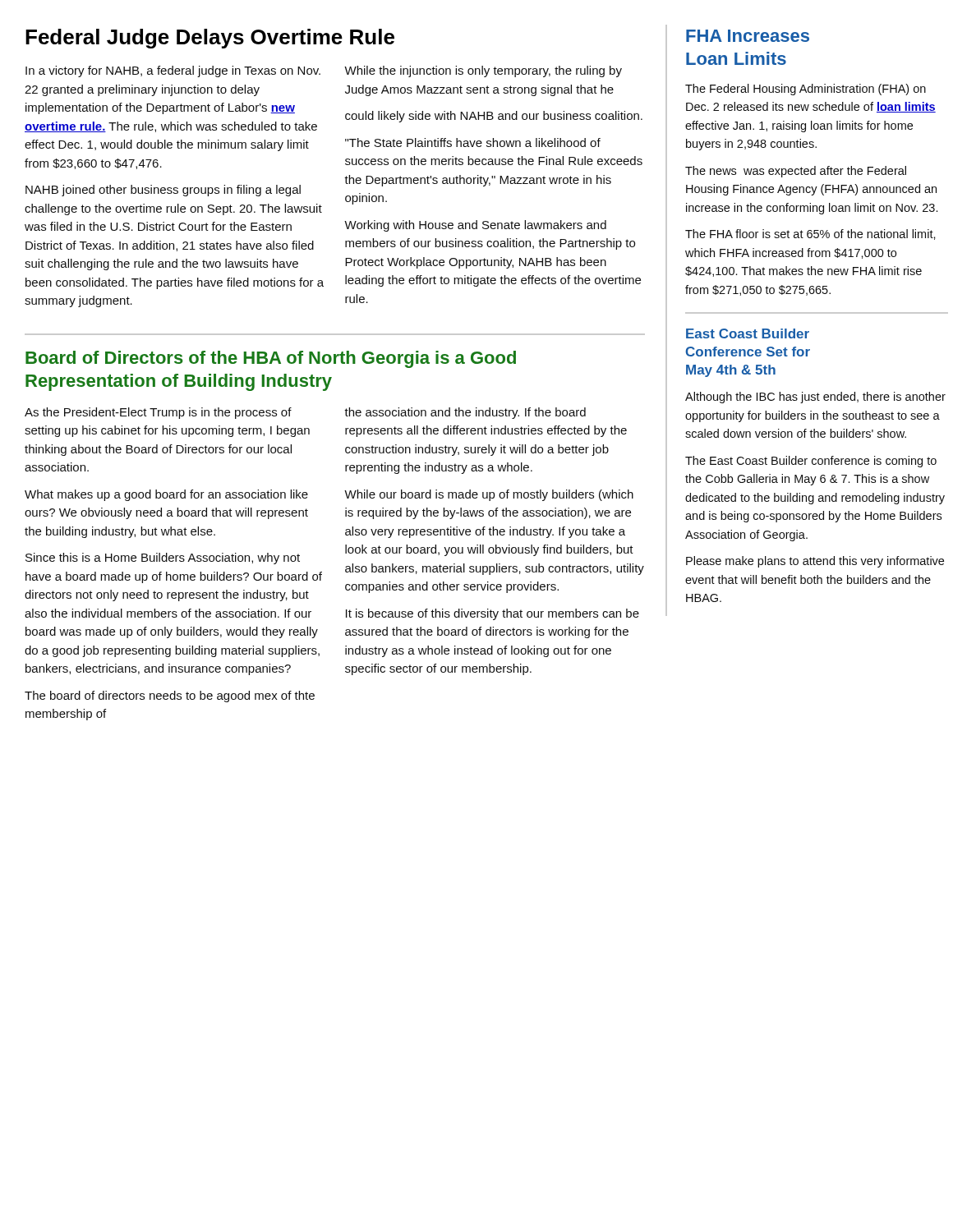This screenshot has height=1232, width=953.
Task: Click on the text block with the text "While the injunction"
Action: click(495, 185)
